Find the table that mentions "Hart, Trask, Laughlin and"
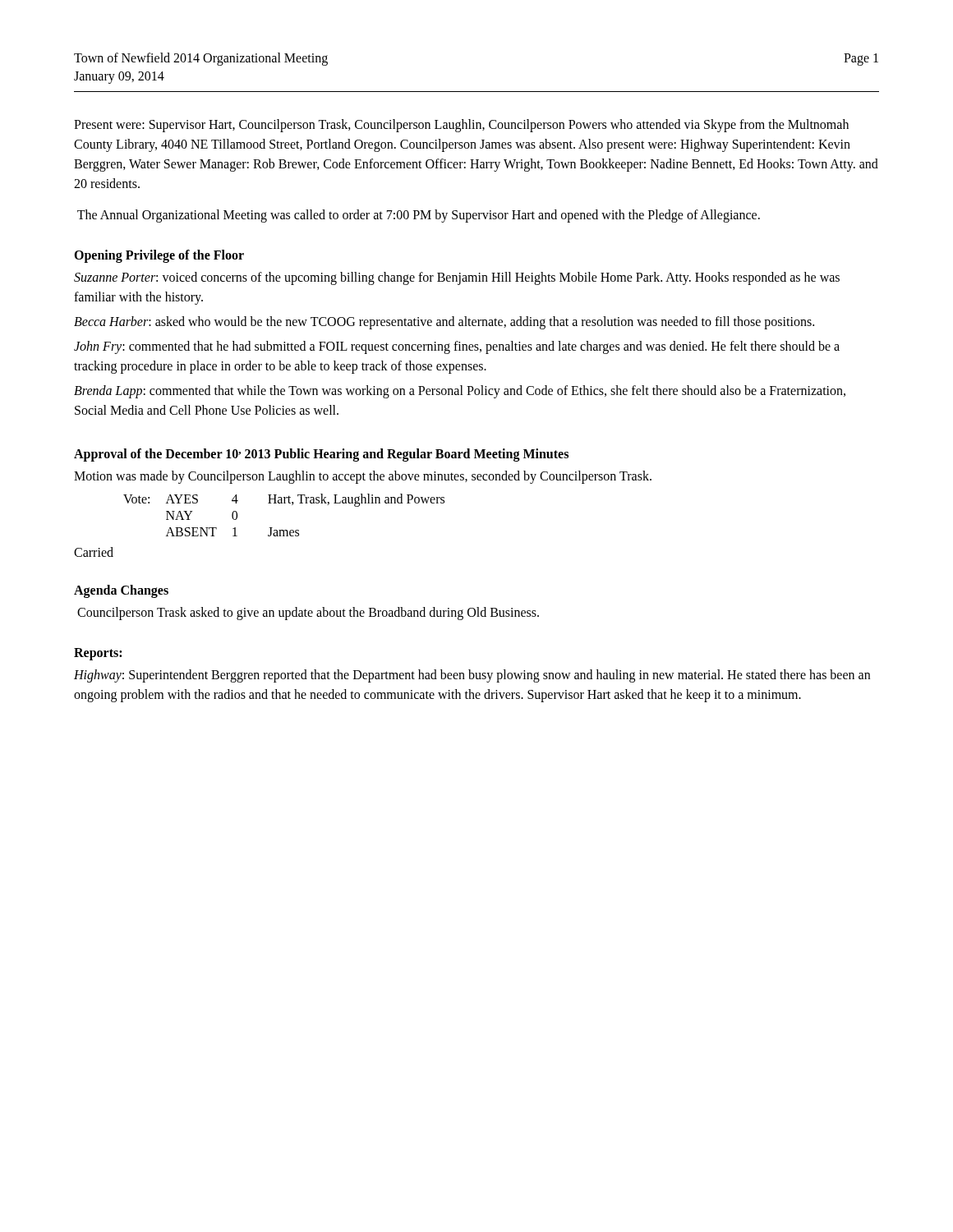 pos(476,516)
